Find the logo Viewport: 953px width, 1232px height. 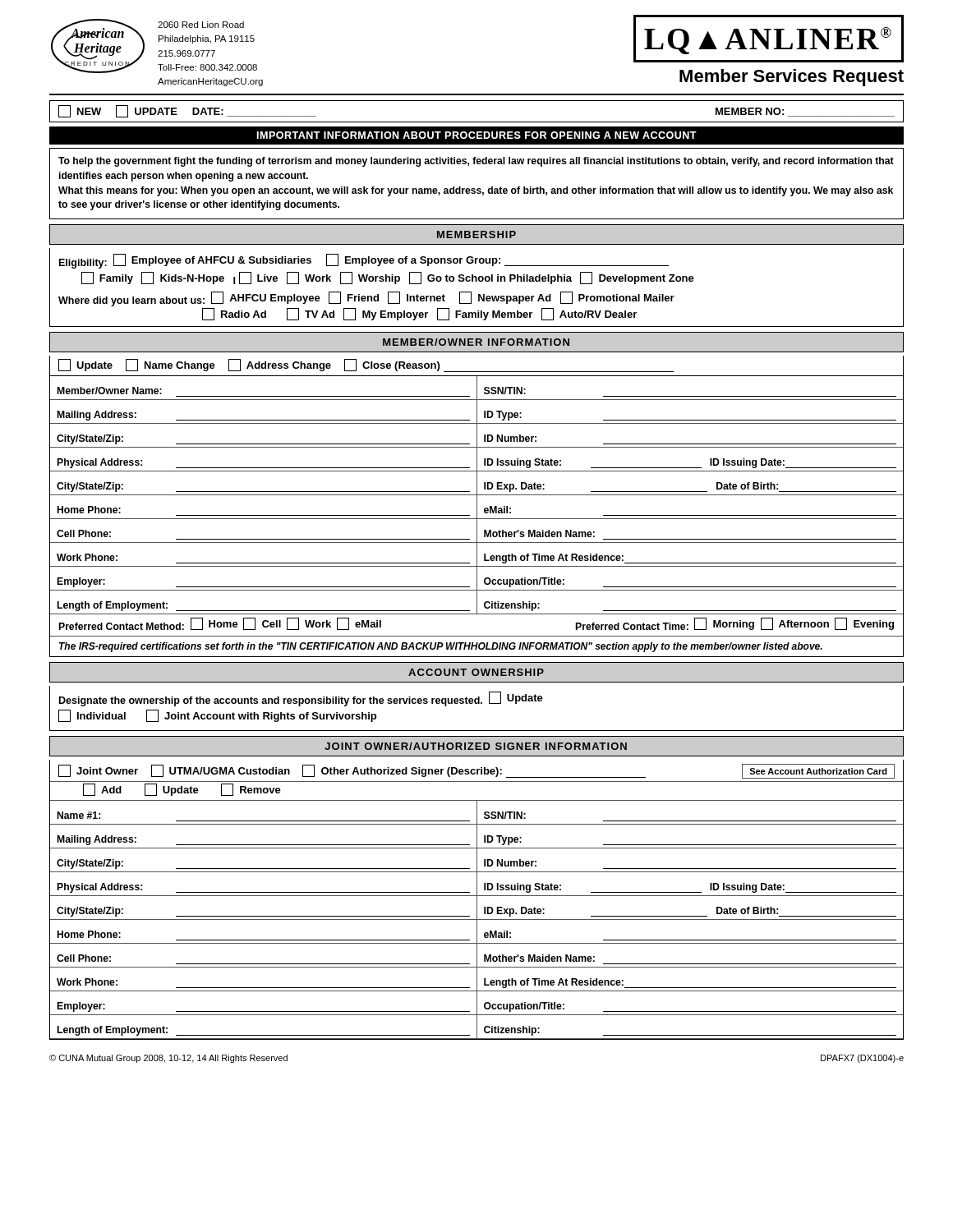click(98, 46)
